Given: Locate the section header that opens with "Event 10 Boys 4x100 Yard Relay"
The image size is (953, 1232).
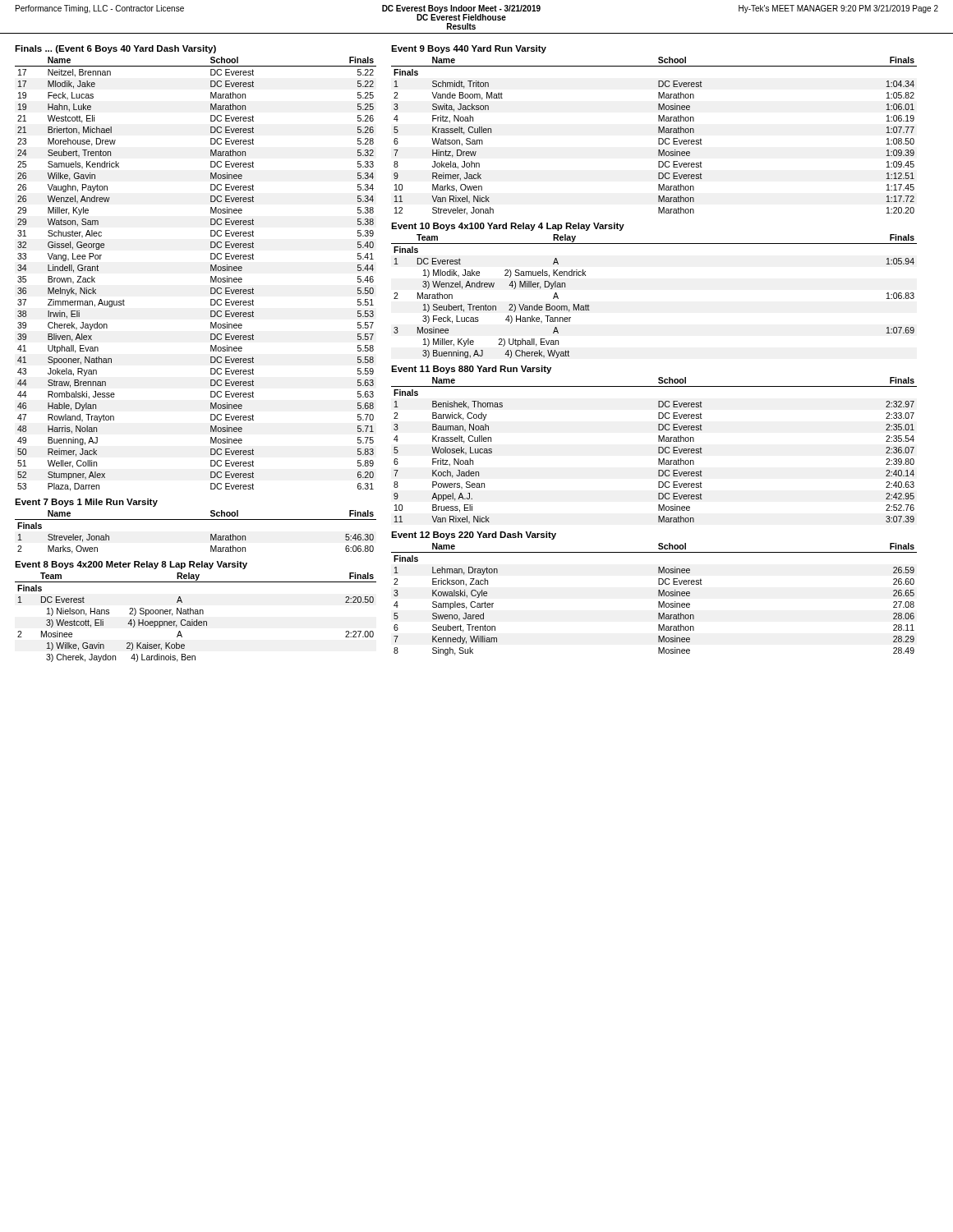Looking at the screenshot, I should [508, 226].
